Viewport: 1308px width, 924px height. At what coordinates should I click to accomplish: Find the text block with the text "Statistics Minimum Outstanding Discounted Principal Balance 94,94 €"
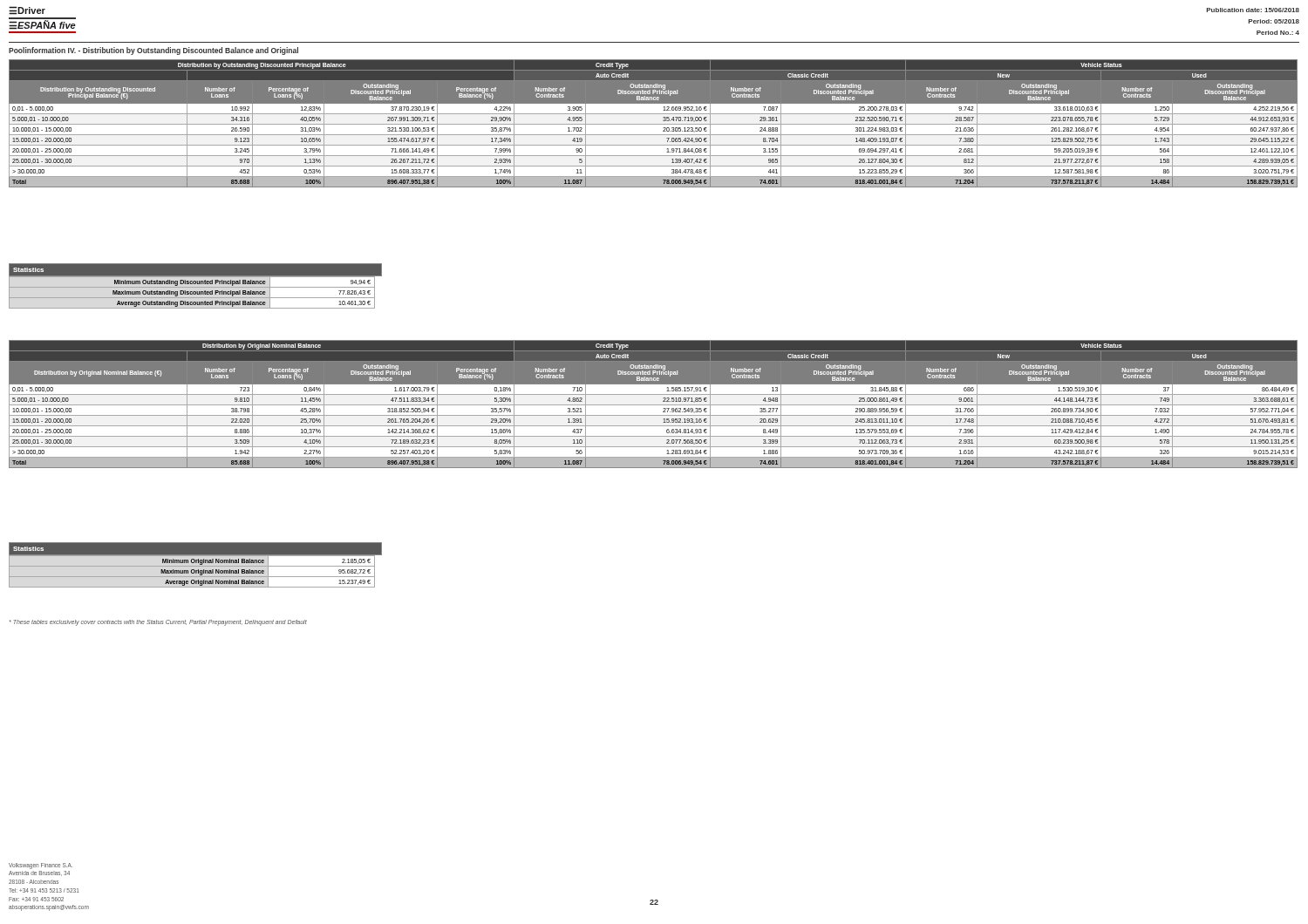click(192, 286)
